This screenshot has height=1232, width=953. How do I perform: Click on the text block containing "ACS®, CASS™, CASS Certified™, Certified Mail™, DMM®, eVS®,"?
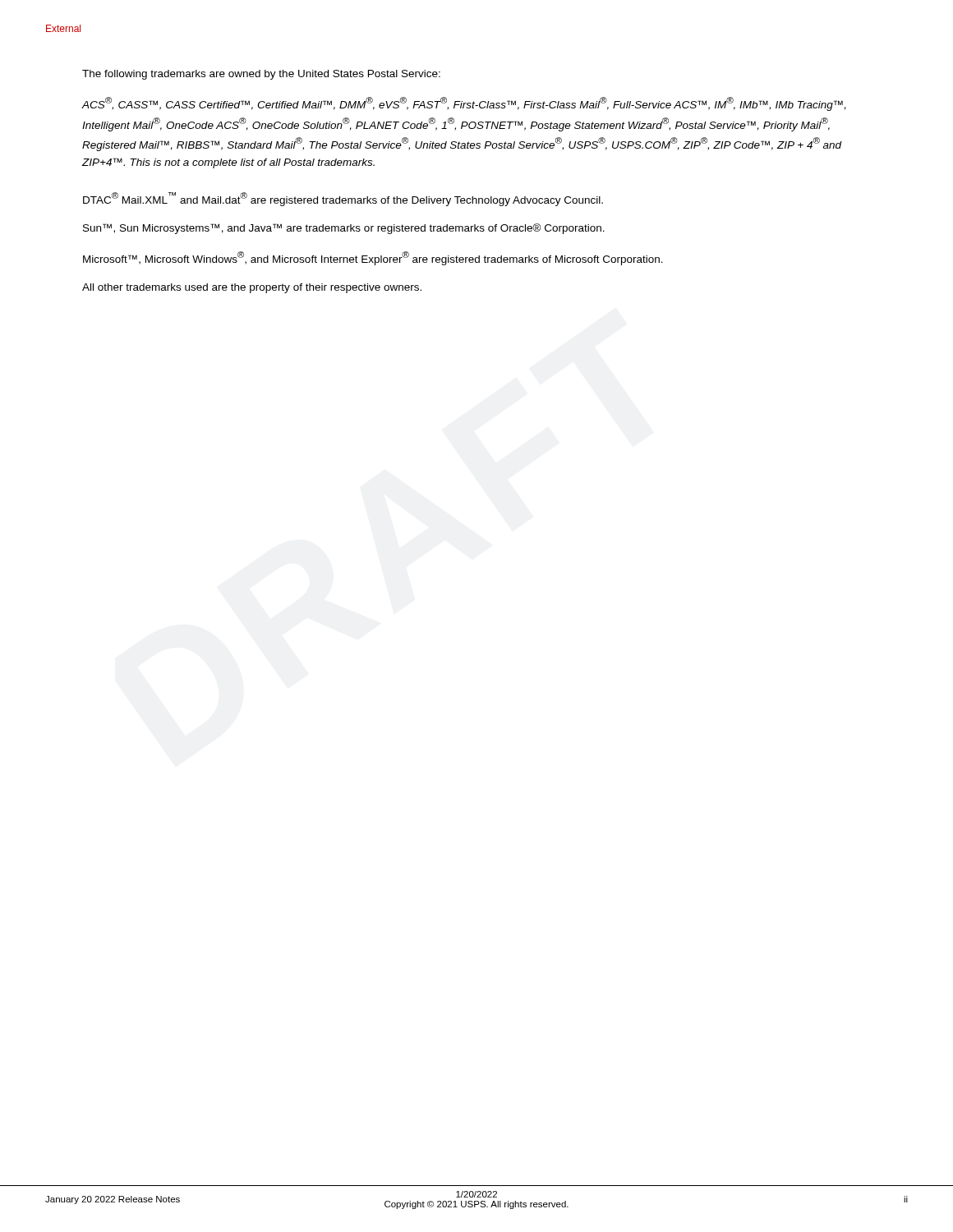tap(465, 132)
